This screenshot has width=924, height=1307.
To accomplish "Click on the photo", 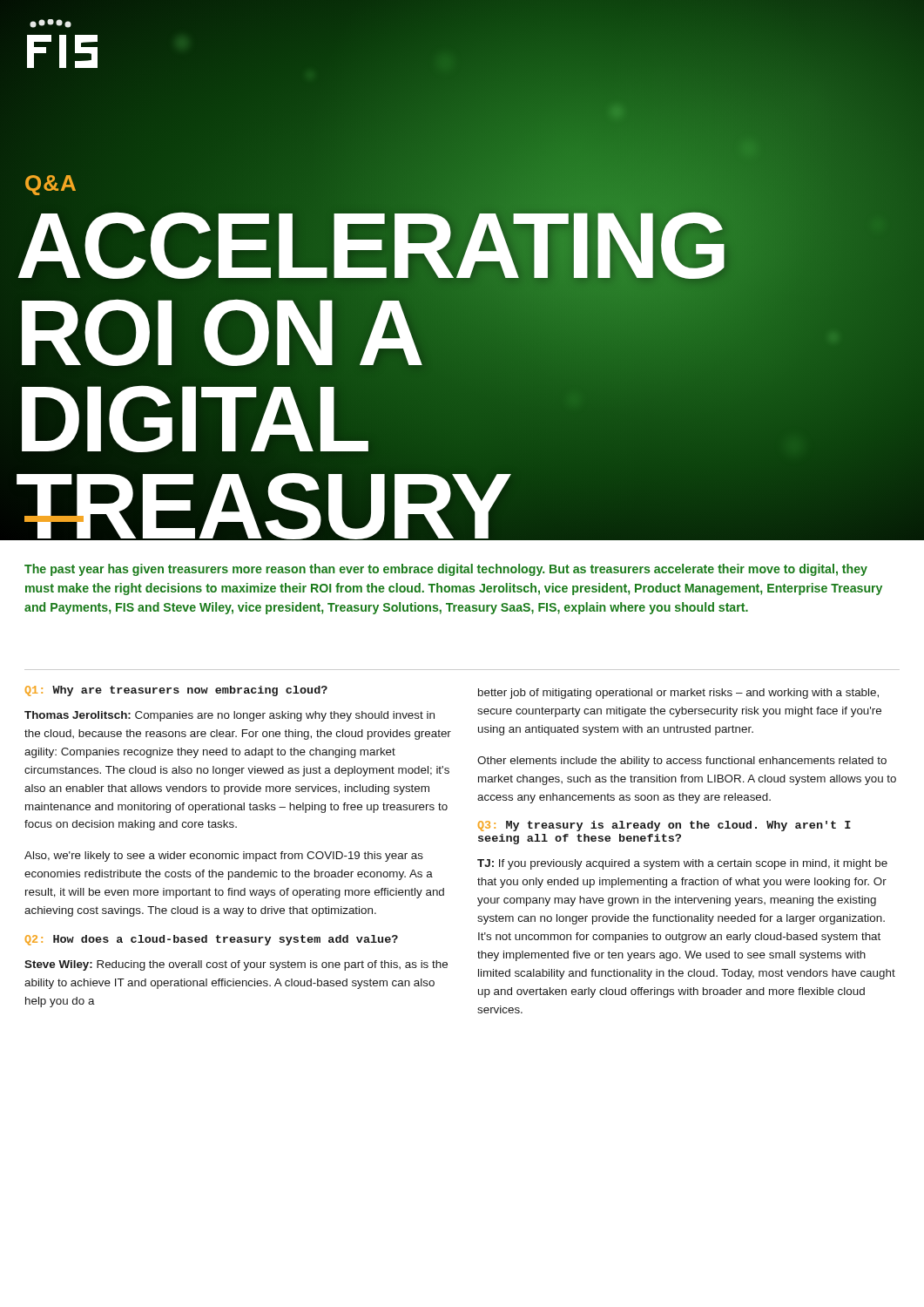I will click(x=462, y=270).
